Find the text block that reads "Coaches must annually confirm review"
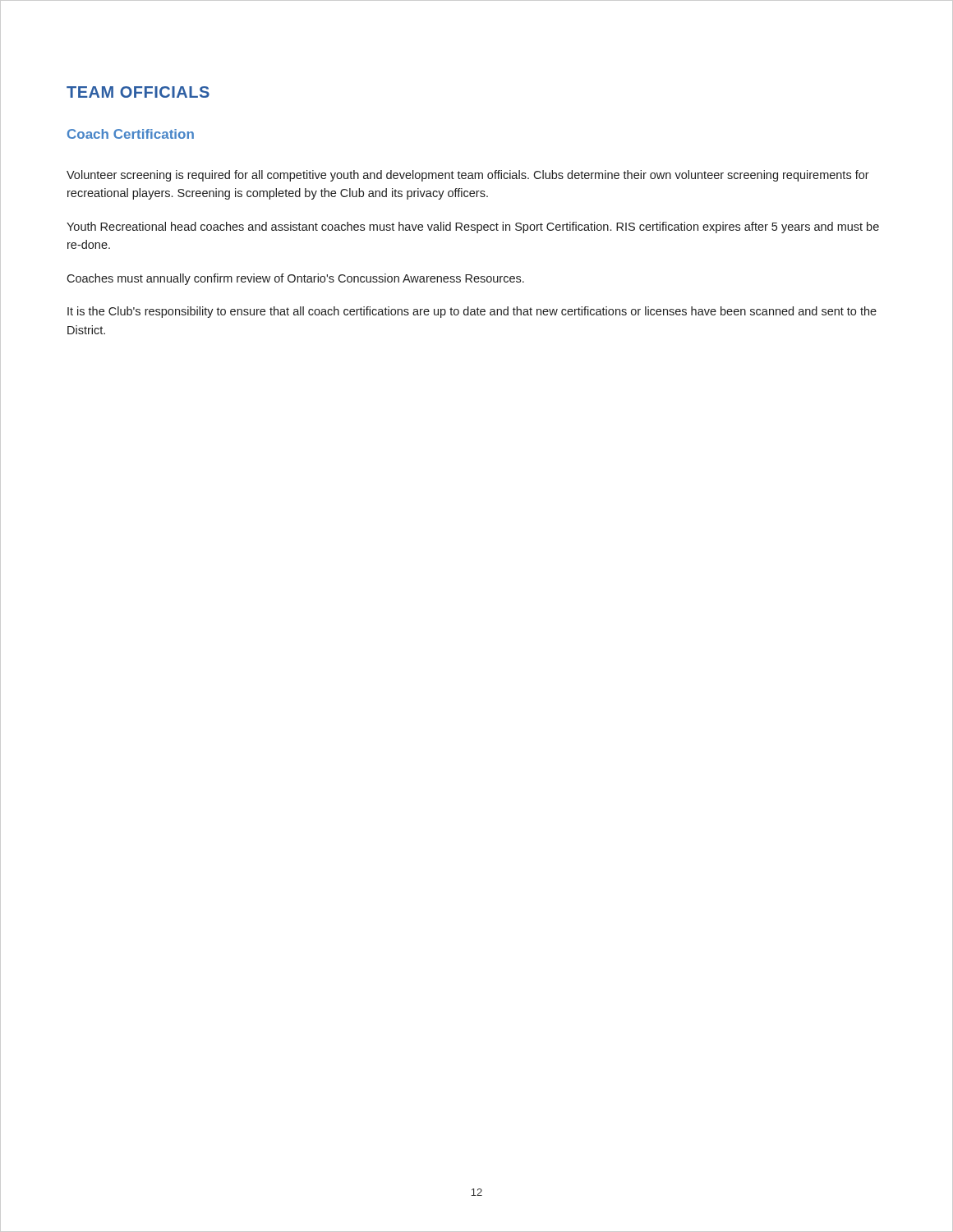 (296, 278)
